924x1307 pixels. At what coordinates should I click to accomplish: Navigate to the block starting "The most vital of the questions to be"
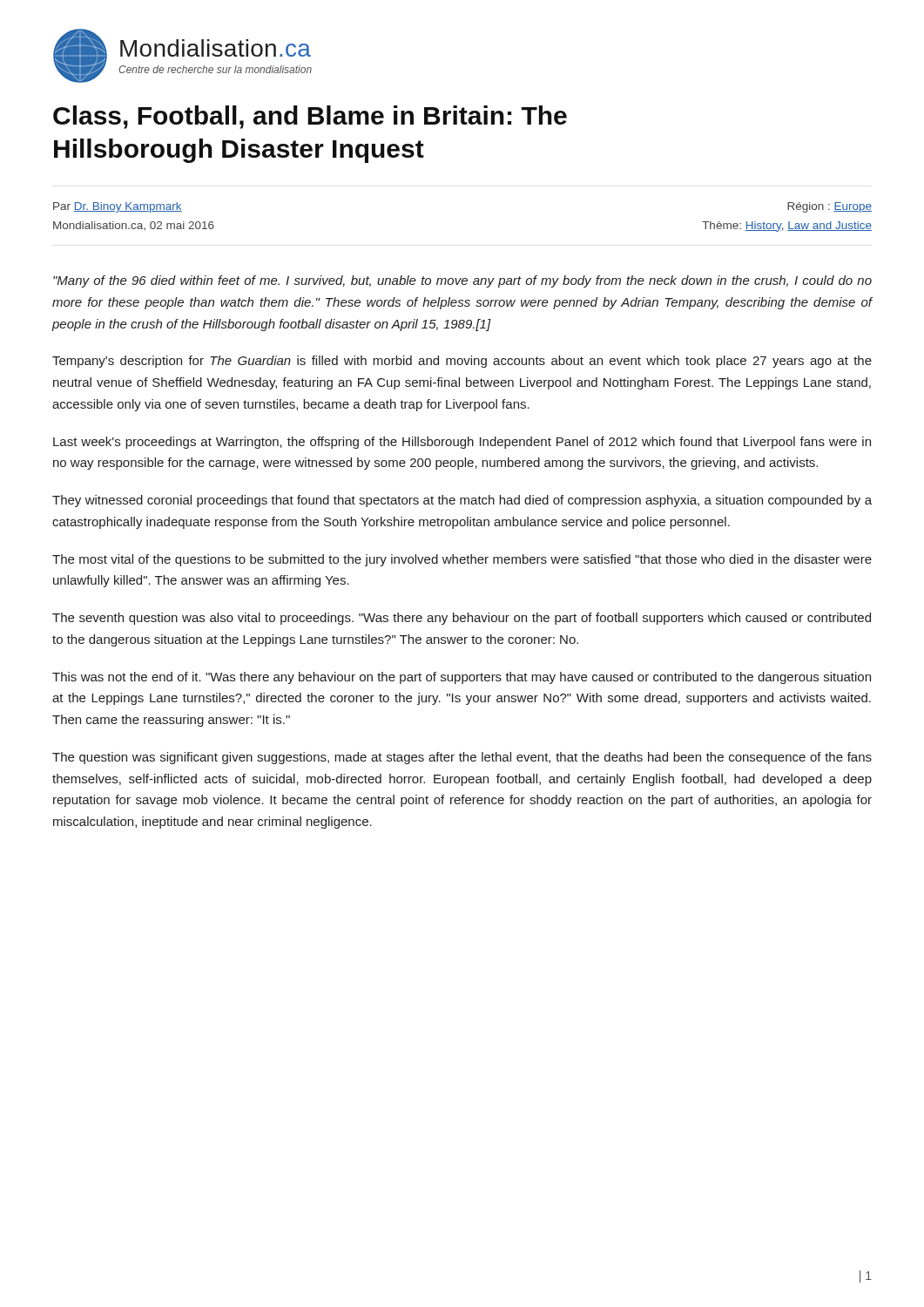pyautogui.click(x=462, y=569)
